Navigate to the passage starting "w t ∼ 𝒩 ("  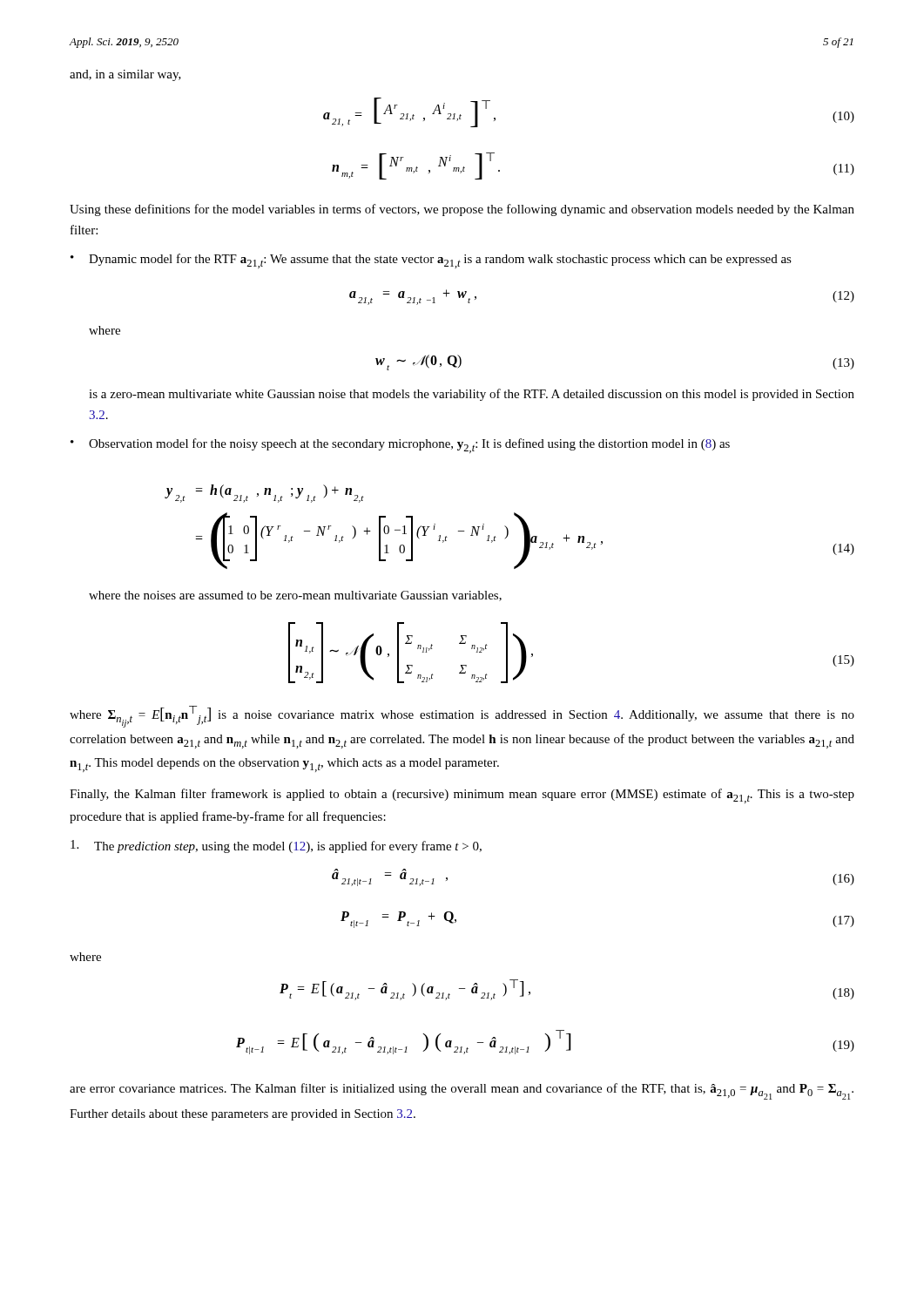tap(462, 363)
